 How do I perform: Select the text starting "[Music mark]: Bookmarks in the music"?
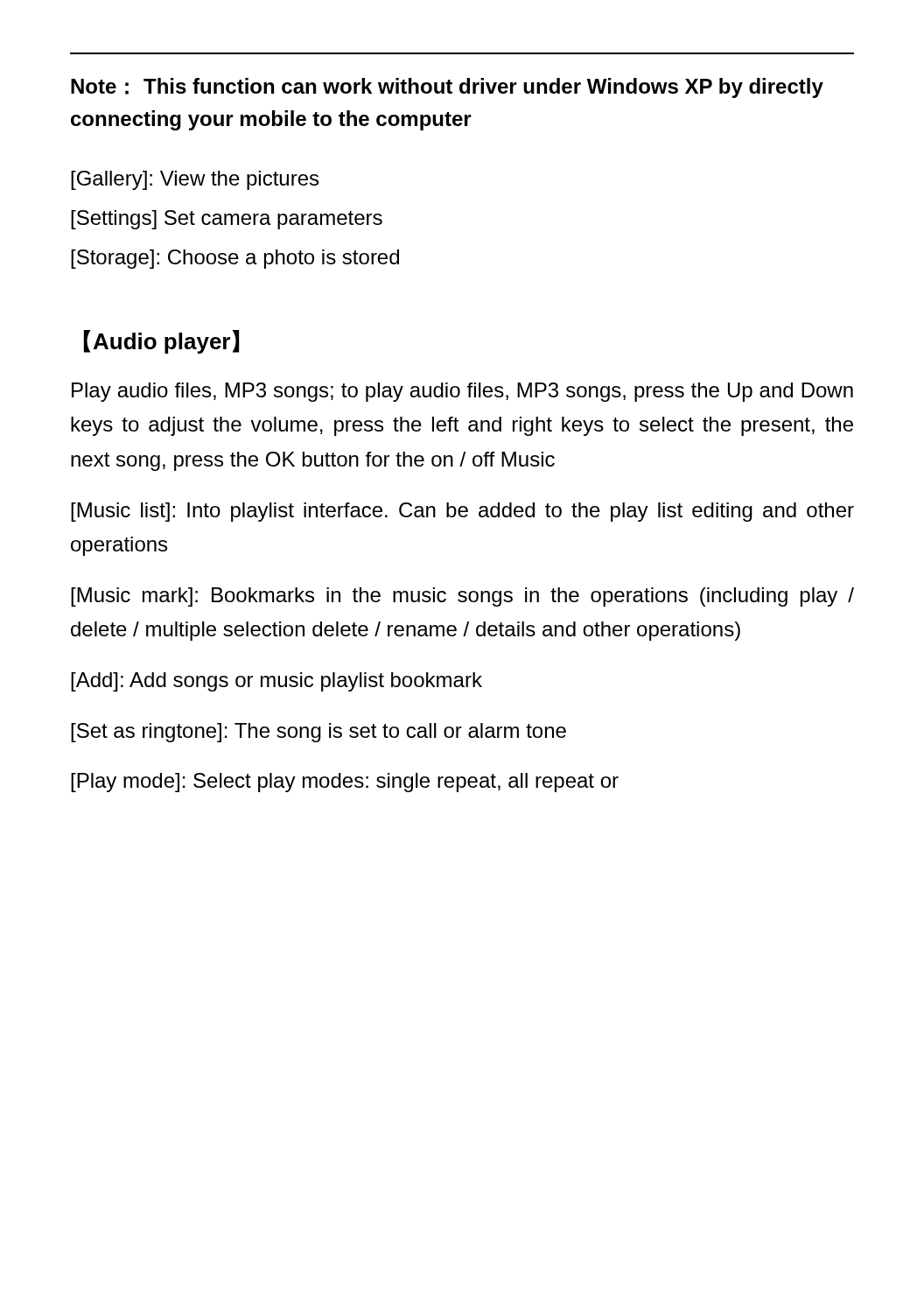[x=462, y=612]
